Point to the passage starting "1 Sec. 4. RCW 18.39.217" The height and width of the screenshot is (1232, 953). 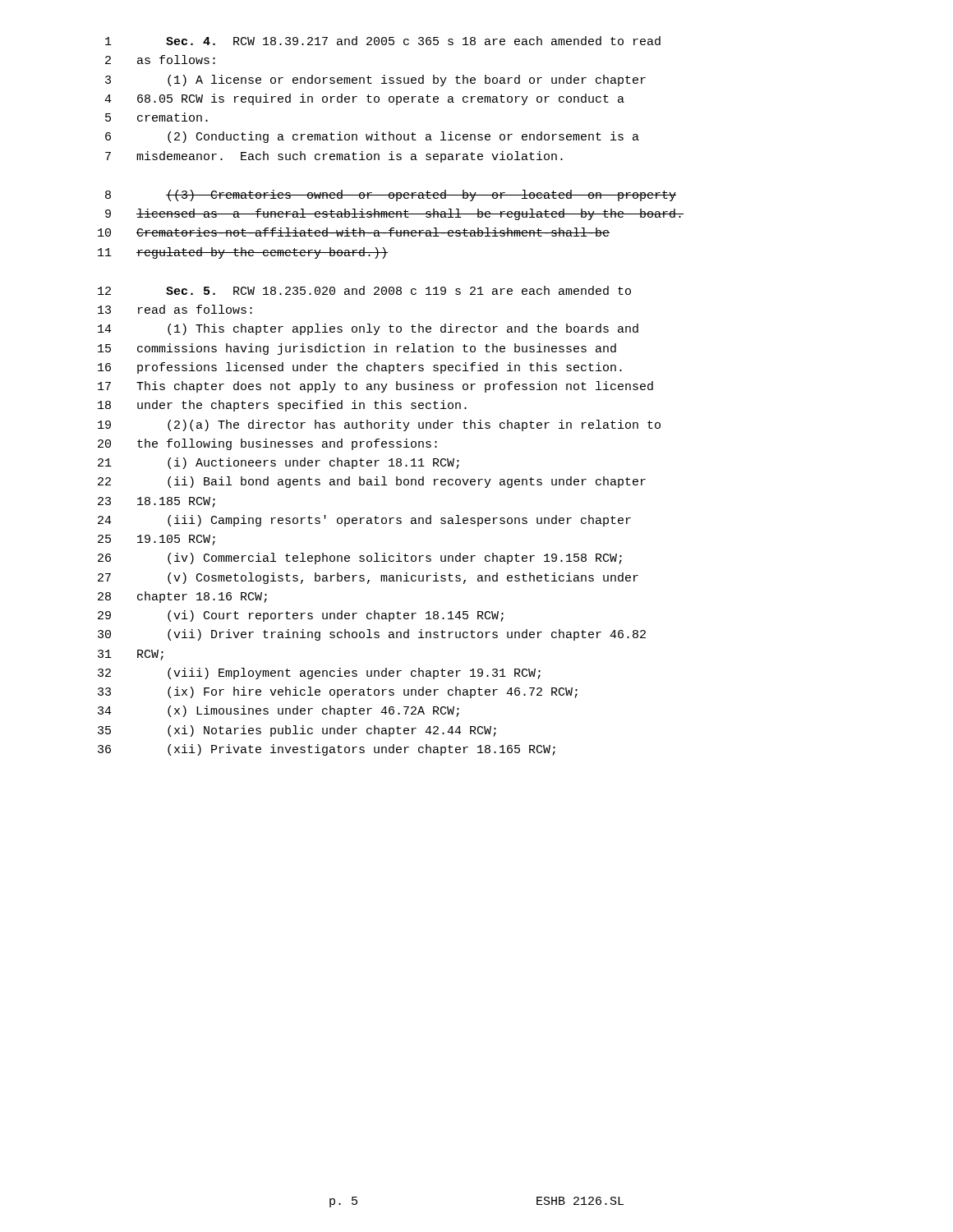(372, 42)
